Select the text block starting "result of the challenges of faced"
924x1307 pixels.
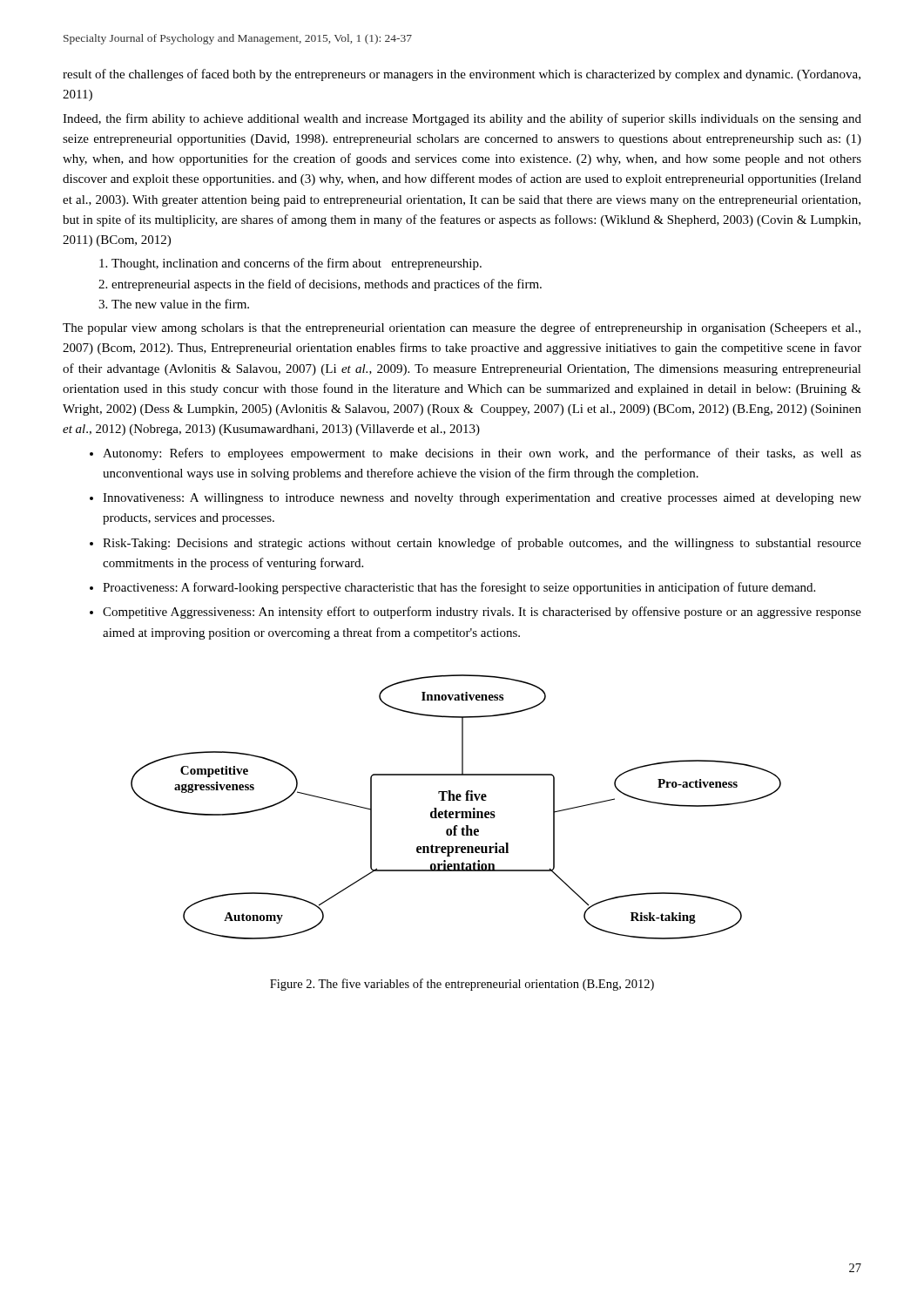pos(462,84)
